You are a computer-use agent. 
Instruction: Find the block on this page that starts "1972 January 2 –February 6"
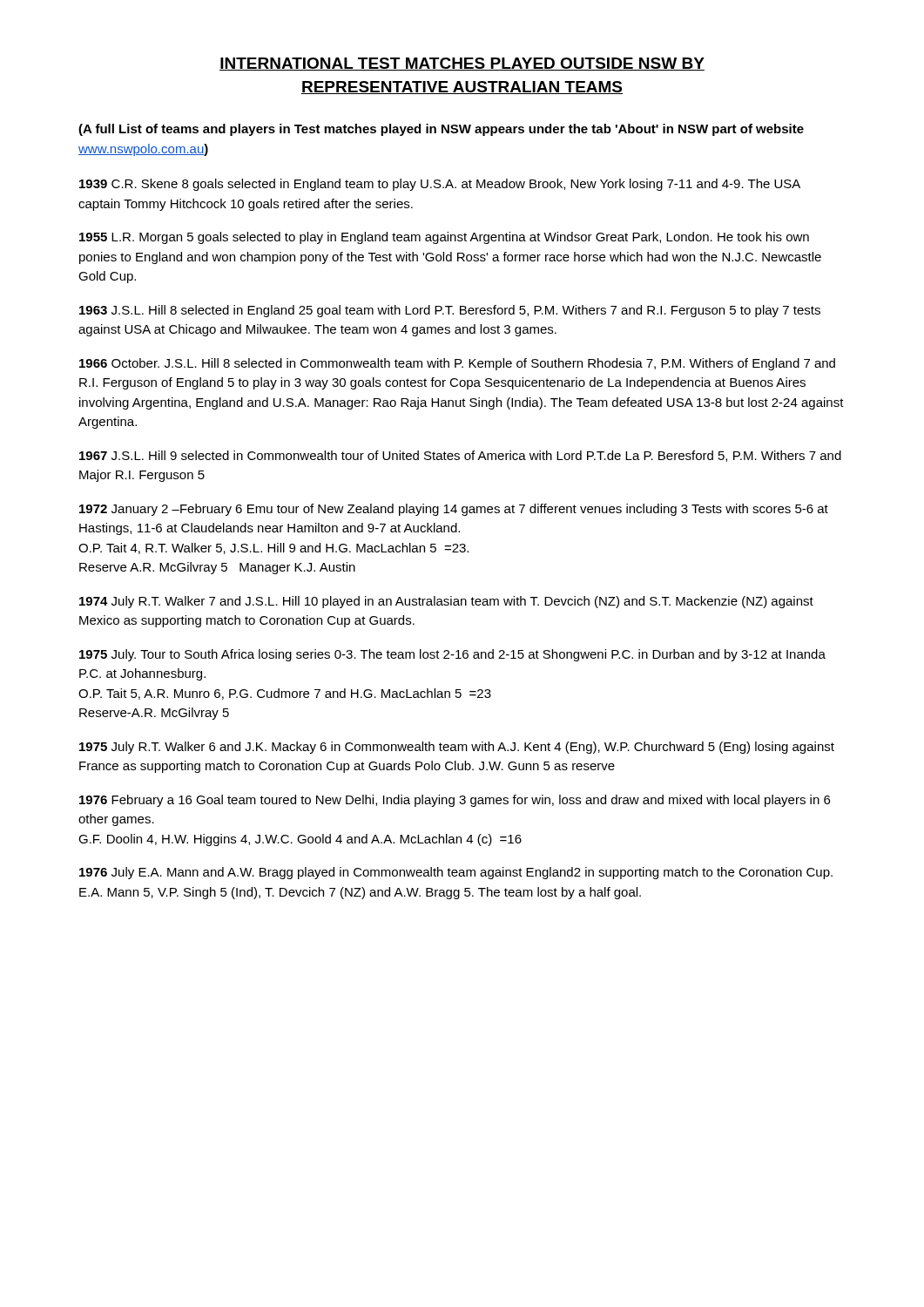[453, 538]
